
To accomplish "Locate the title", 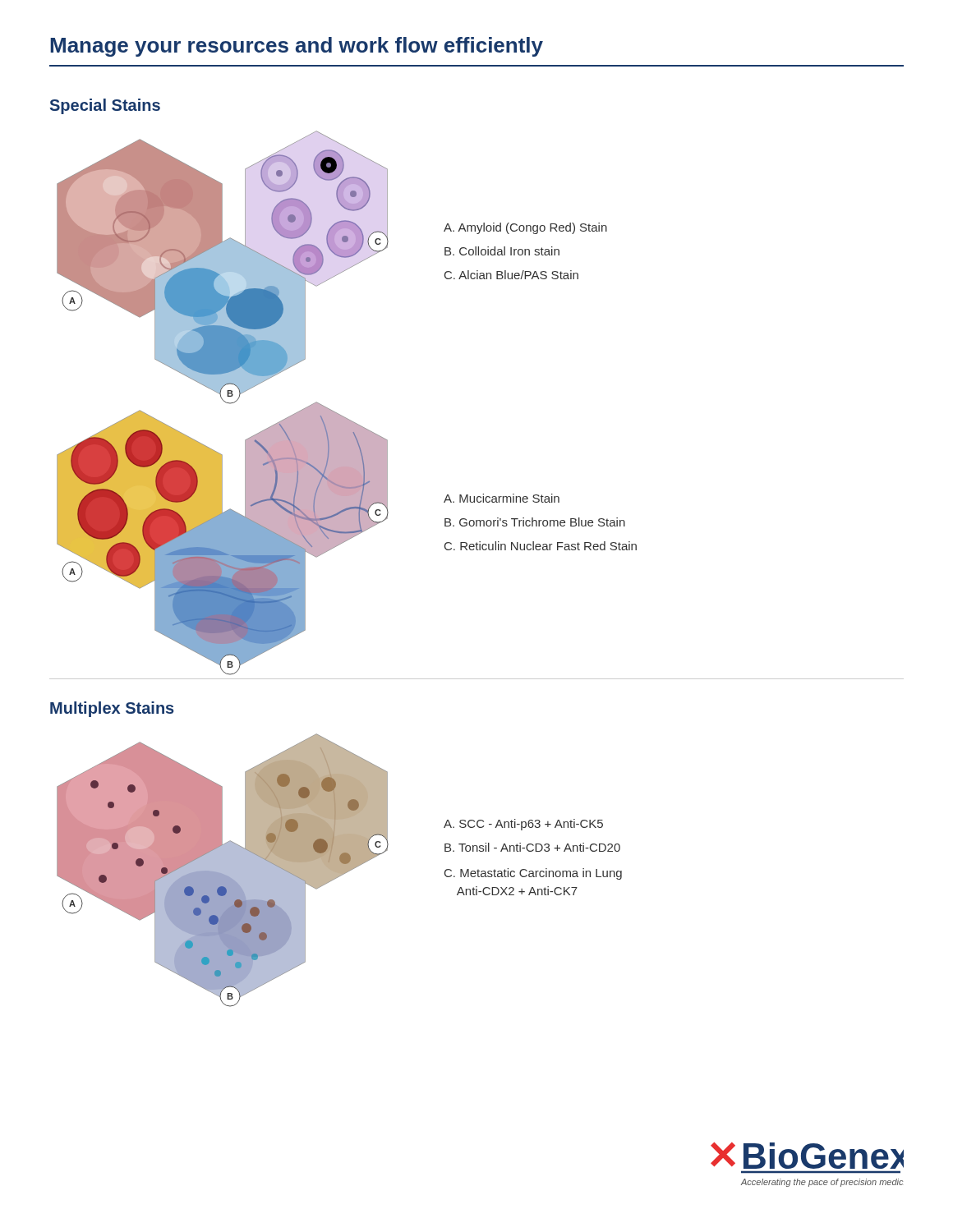I will coord(296,45).
